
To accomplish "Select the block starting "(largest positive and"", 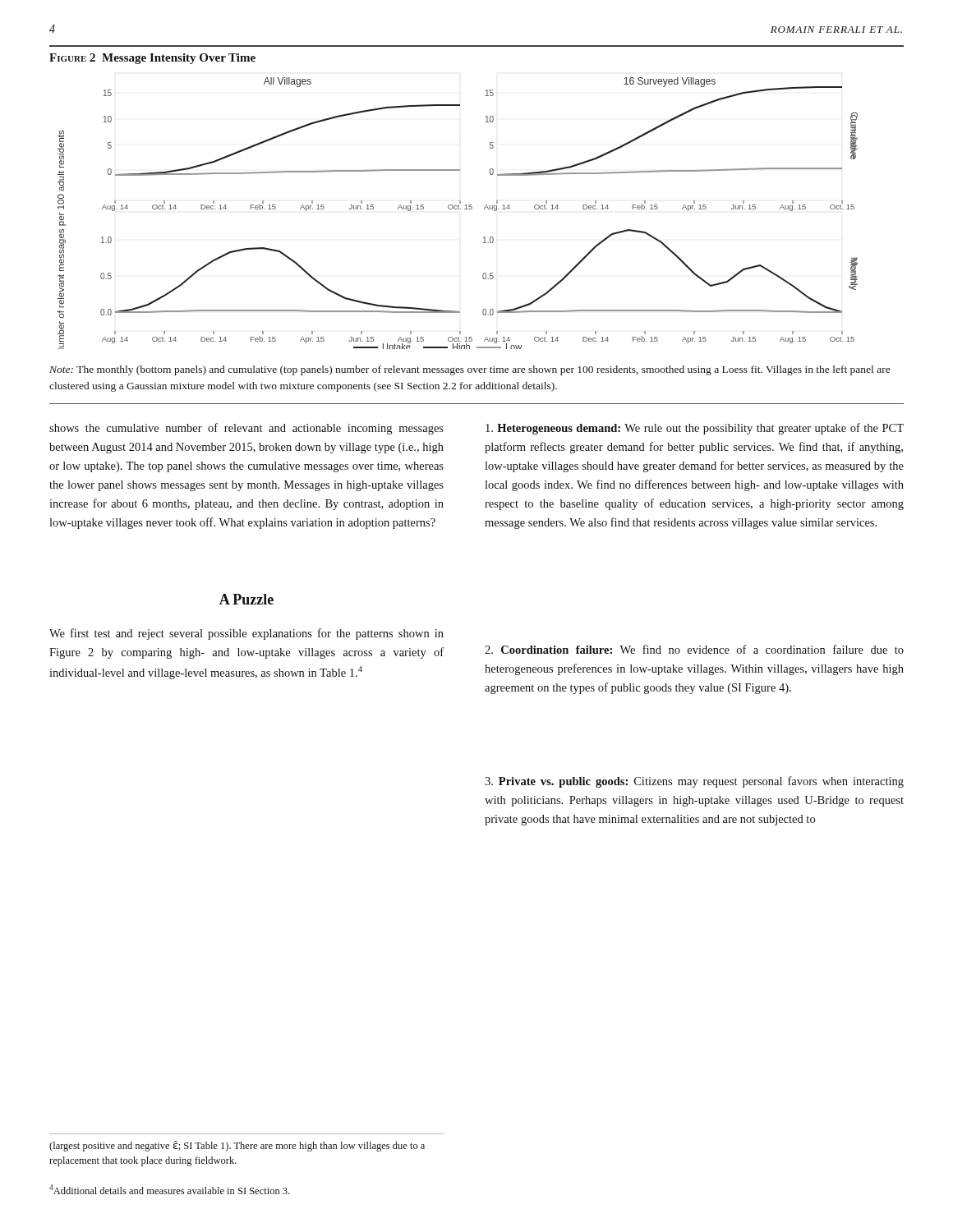I will click(237, 1153).
